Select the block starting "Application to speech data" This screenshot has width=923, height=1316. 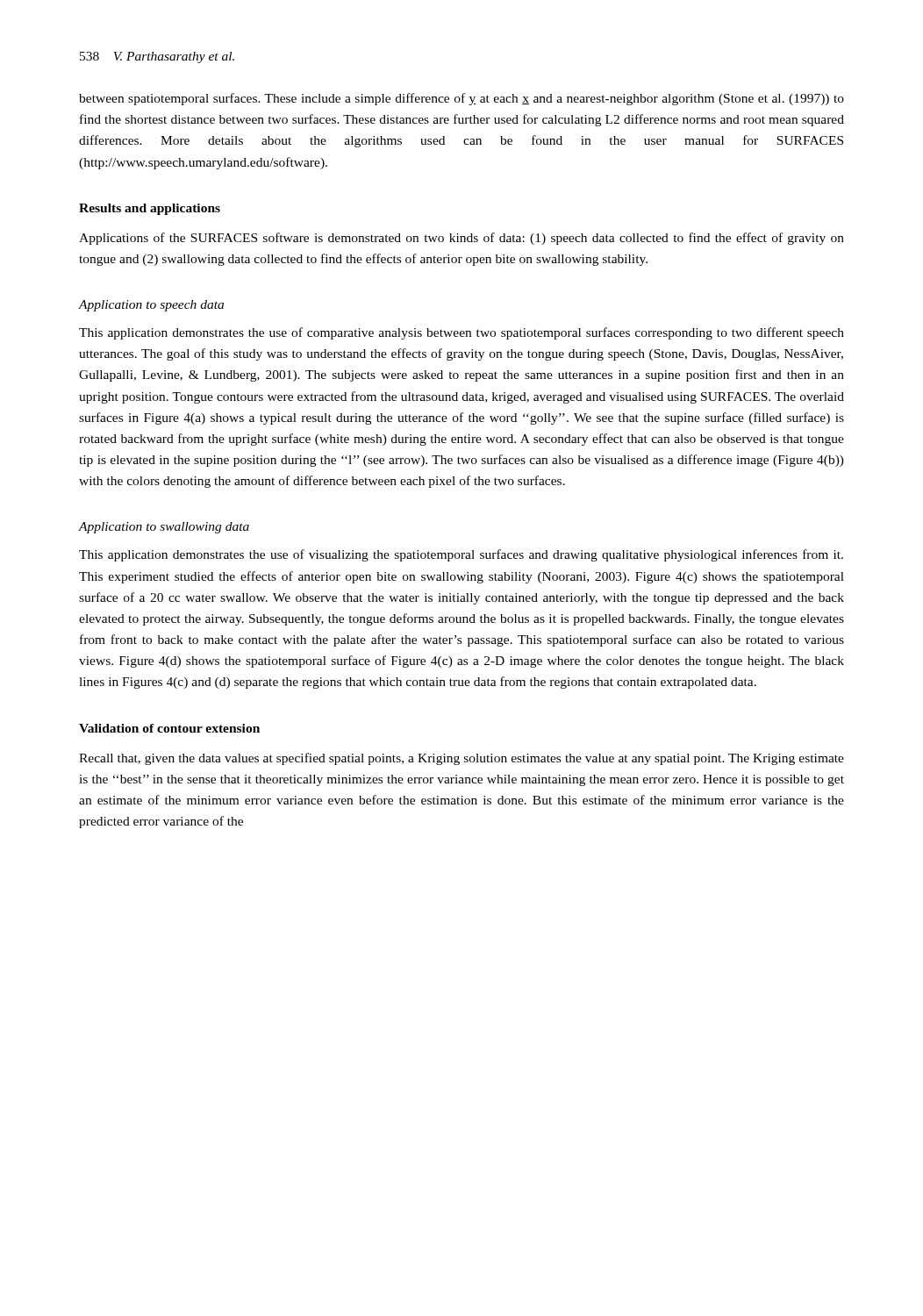click(152, 304)
